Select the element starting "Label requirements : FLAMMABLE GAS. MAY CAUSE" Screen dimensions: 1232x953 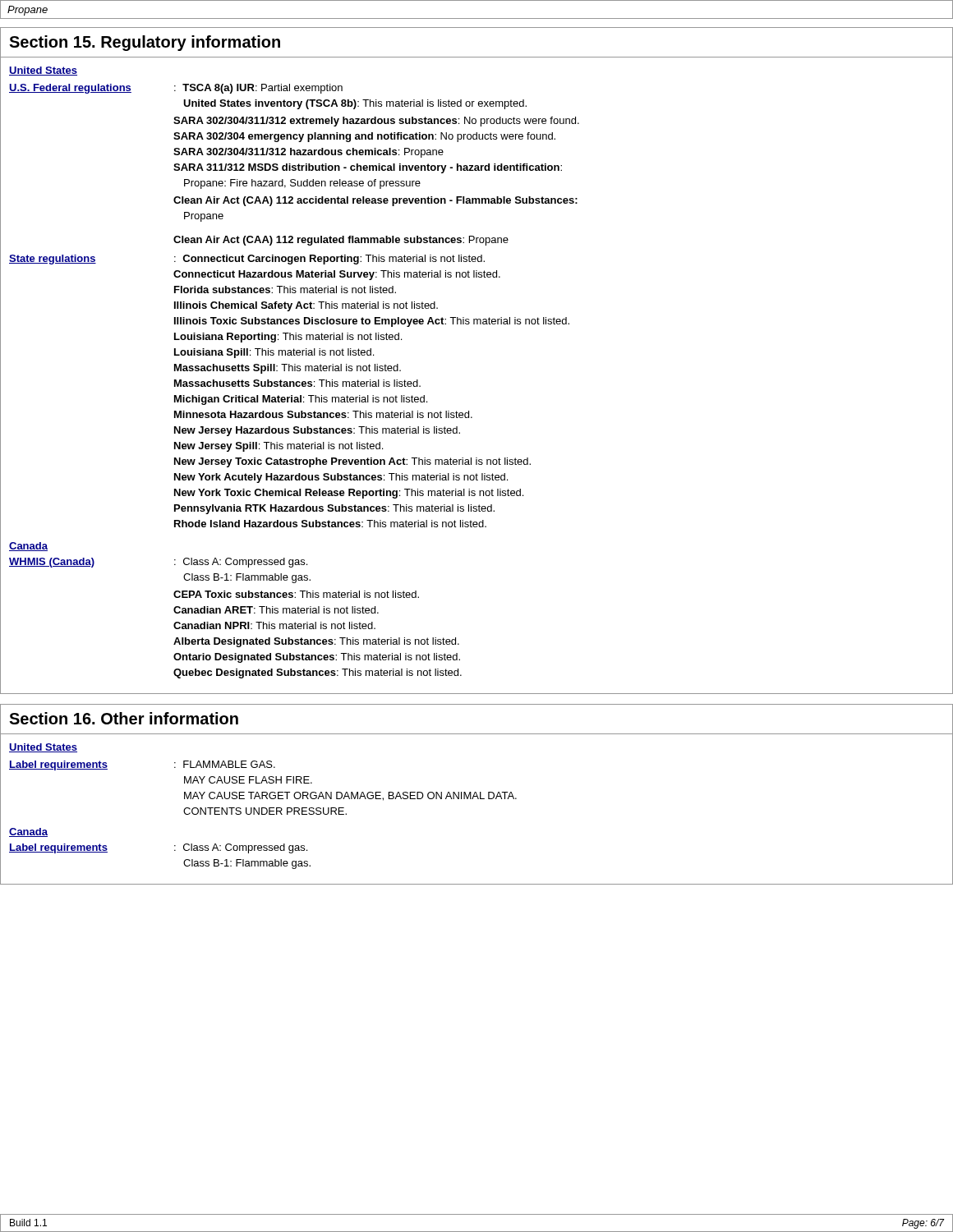tap(476, 789)
